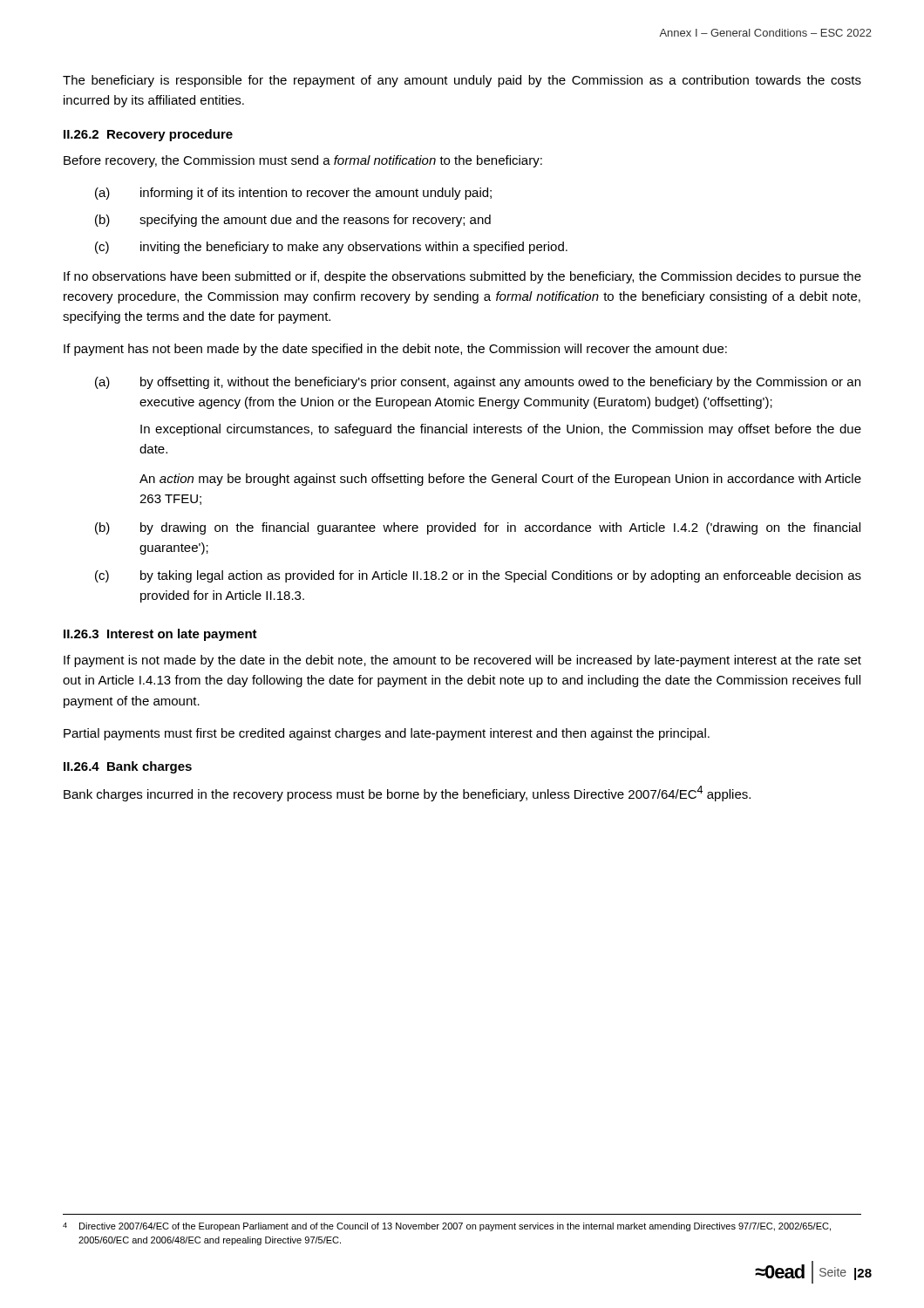Find the text block starting "If no observations have been"
Image resolution: width=924 pixels, height=1308 pixels.
(x=462, y=296)
